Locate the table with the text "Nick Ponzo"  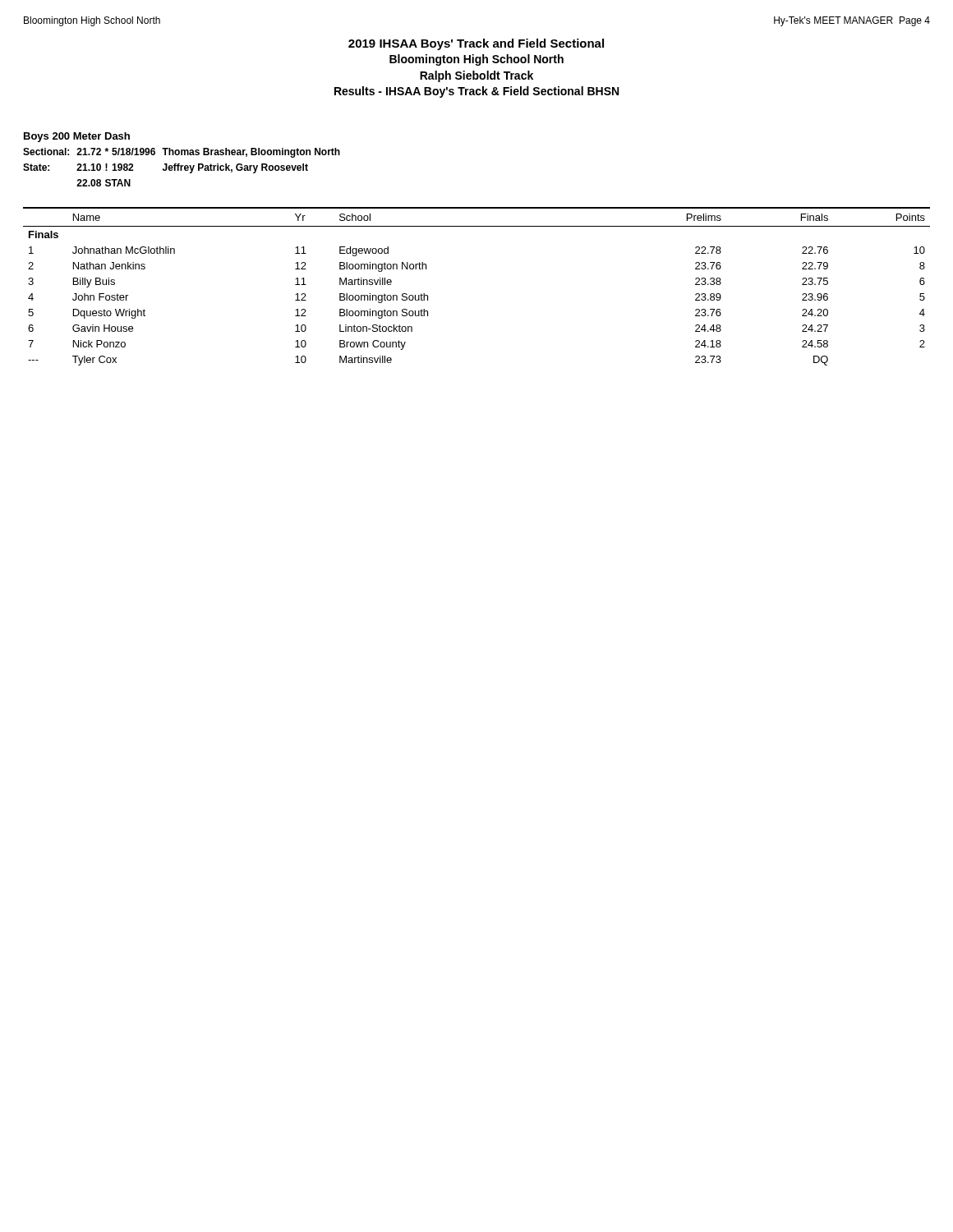click(x=476, y=287)
